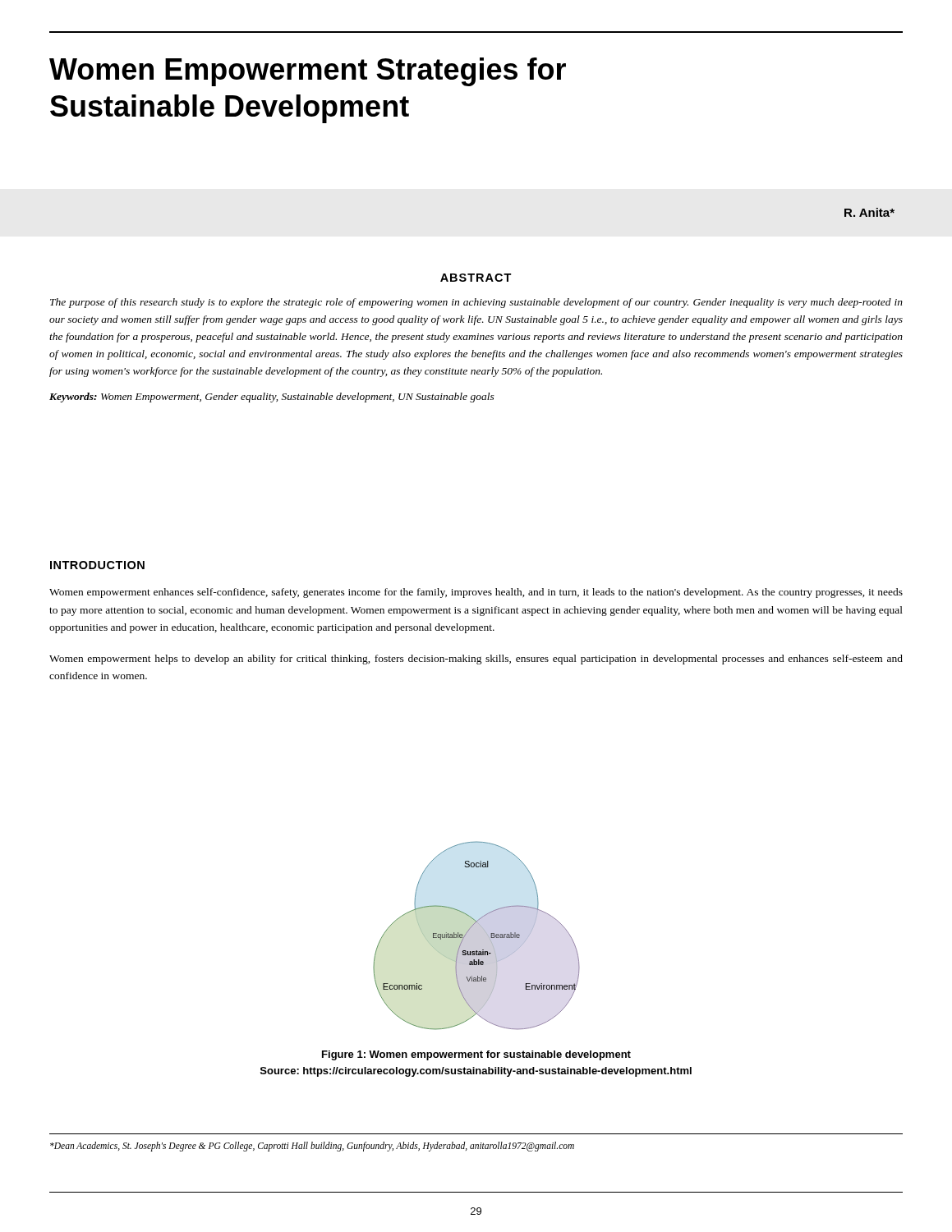The height and width of the screenshot is (1232, 952).
Task: Find the passage starting "R. Anita*"
Action: [869, 212]
